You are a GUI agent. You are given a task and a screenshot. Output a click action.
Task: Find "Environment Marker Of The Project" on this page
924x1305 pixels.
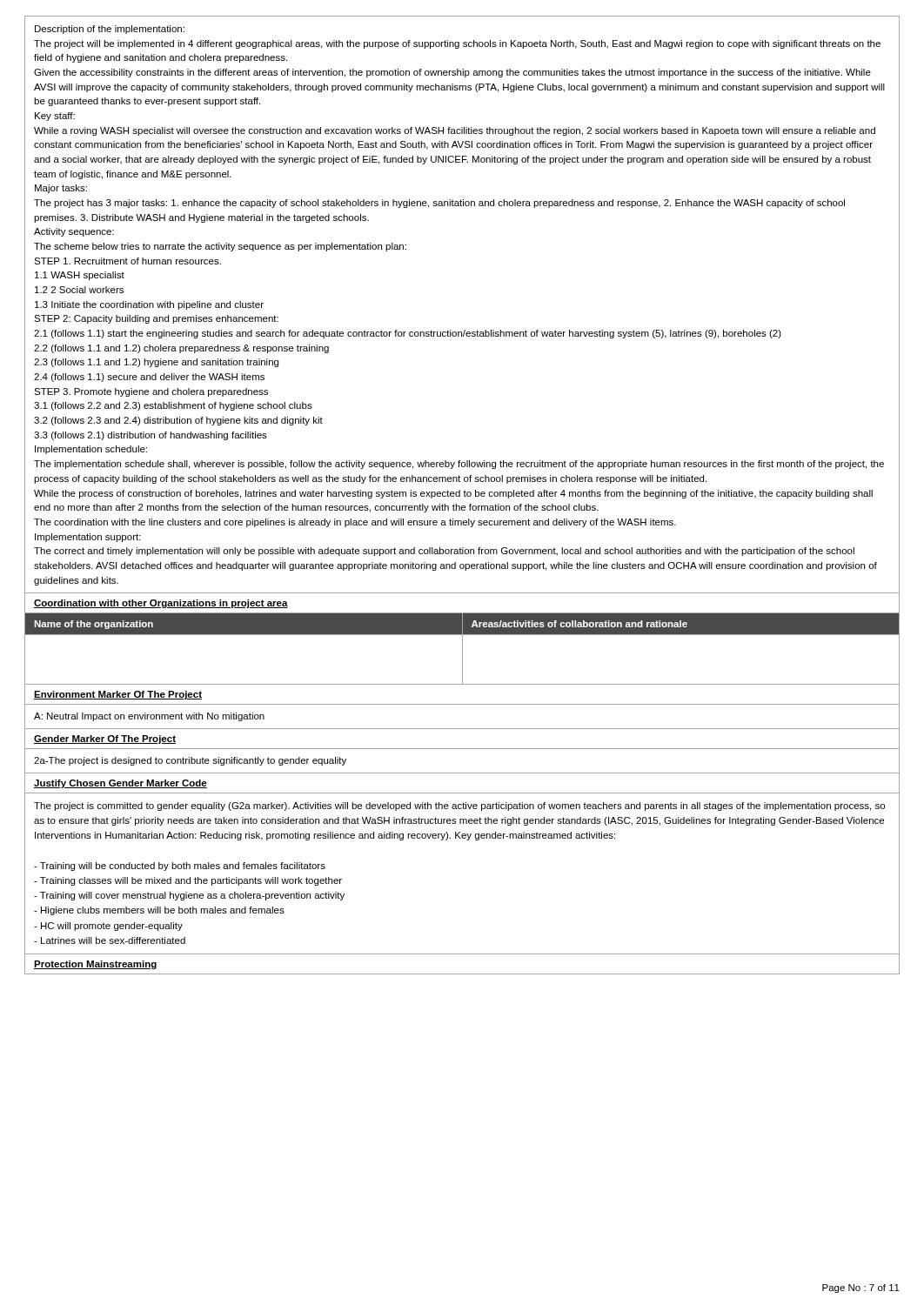coord(118,694)
